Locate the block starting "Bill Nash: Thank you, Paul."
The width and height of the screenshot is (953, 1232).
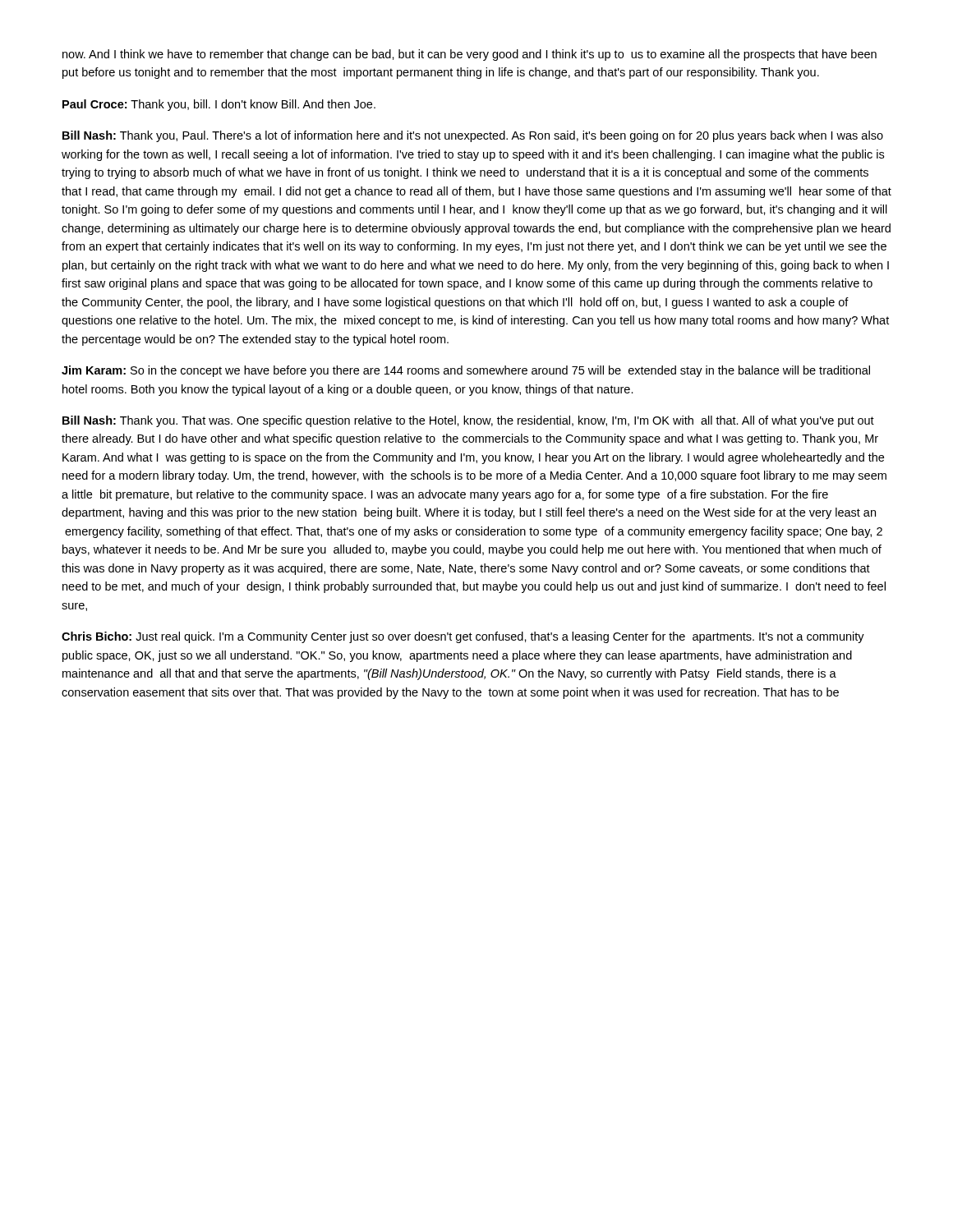pyautogui.click(x=476, y=237)
